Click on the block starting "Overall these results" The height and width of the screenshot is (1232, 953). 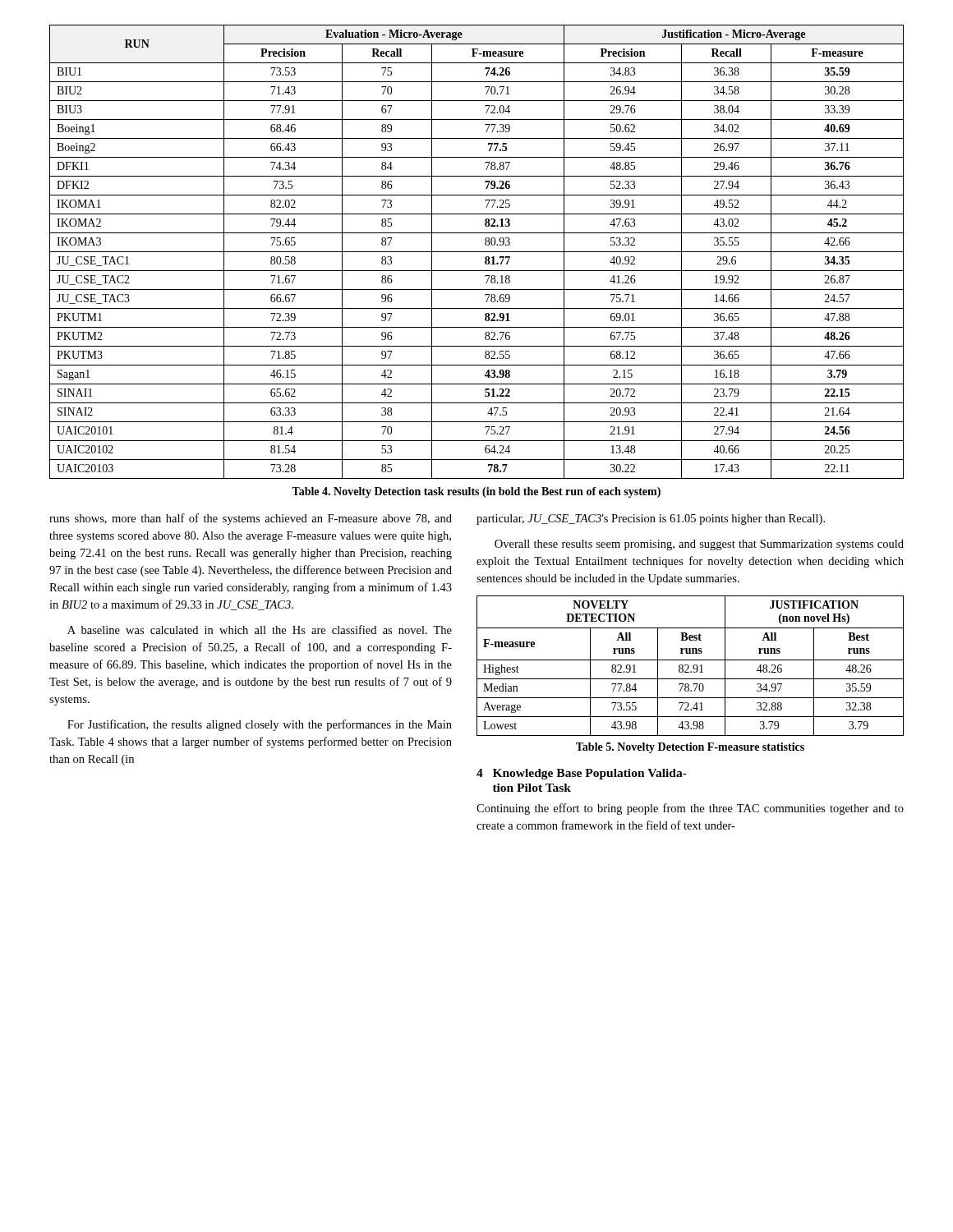coord(690,561)
